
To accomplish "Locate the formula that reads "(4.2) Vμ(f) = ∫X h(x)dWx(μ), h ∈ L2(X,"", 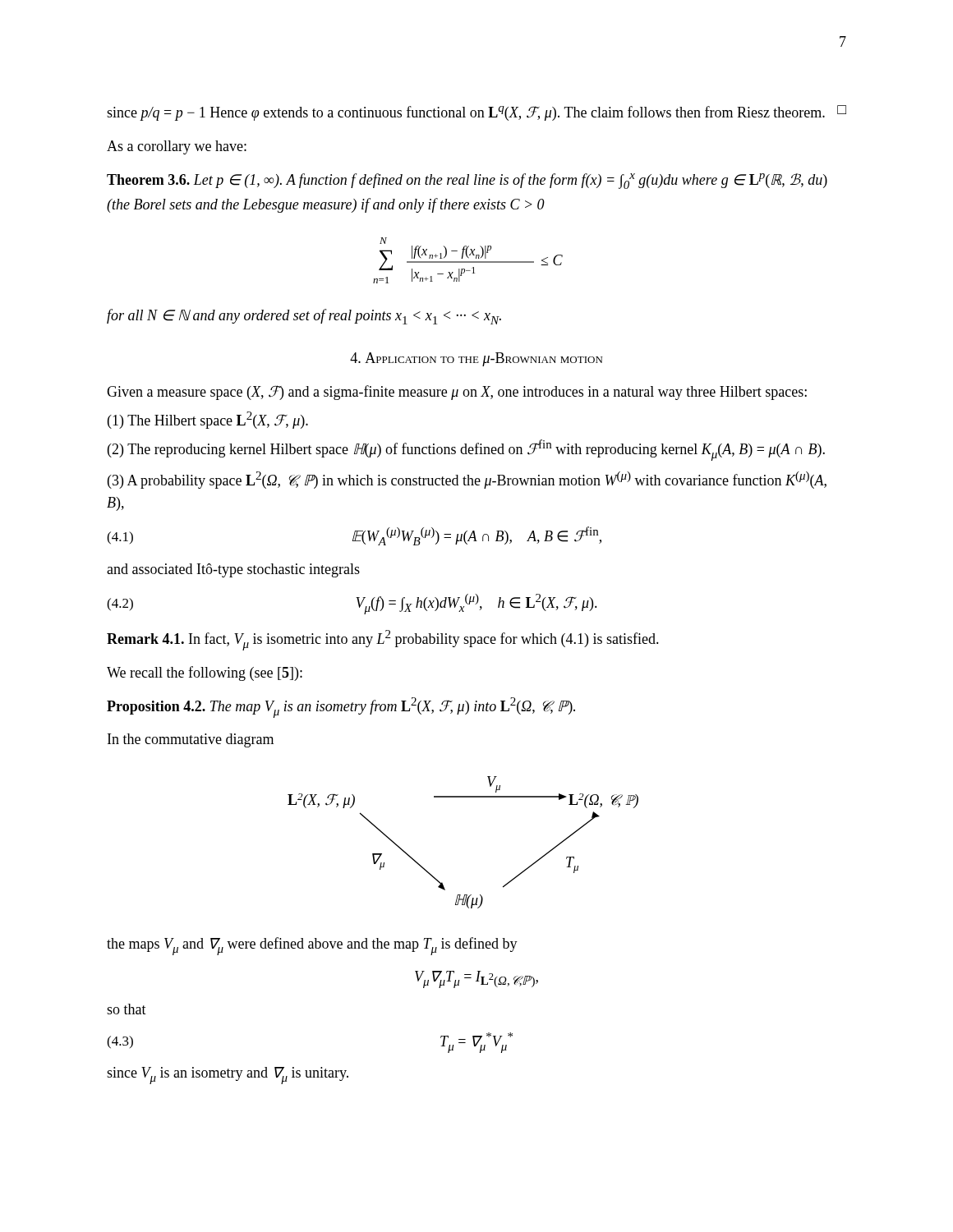I will coord(452,603).
